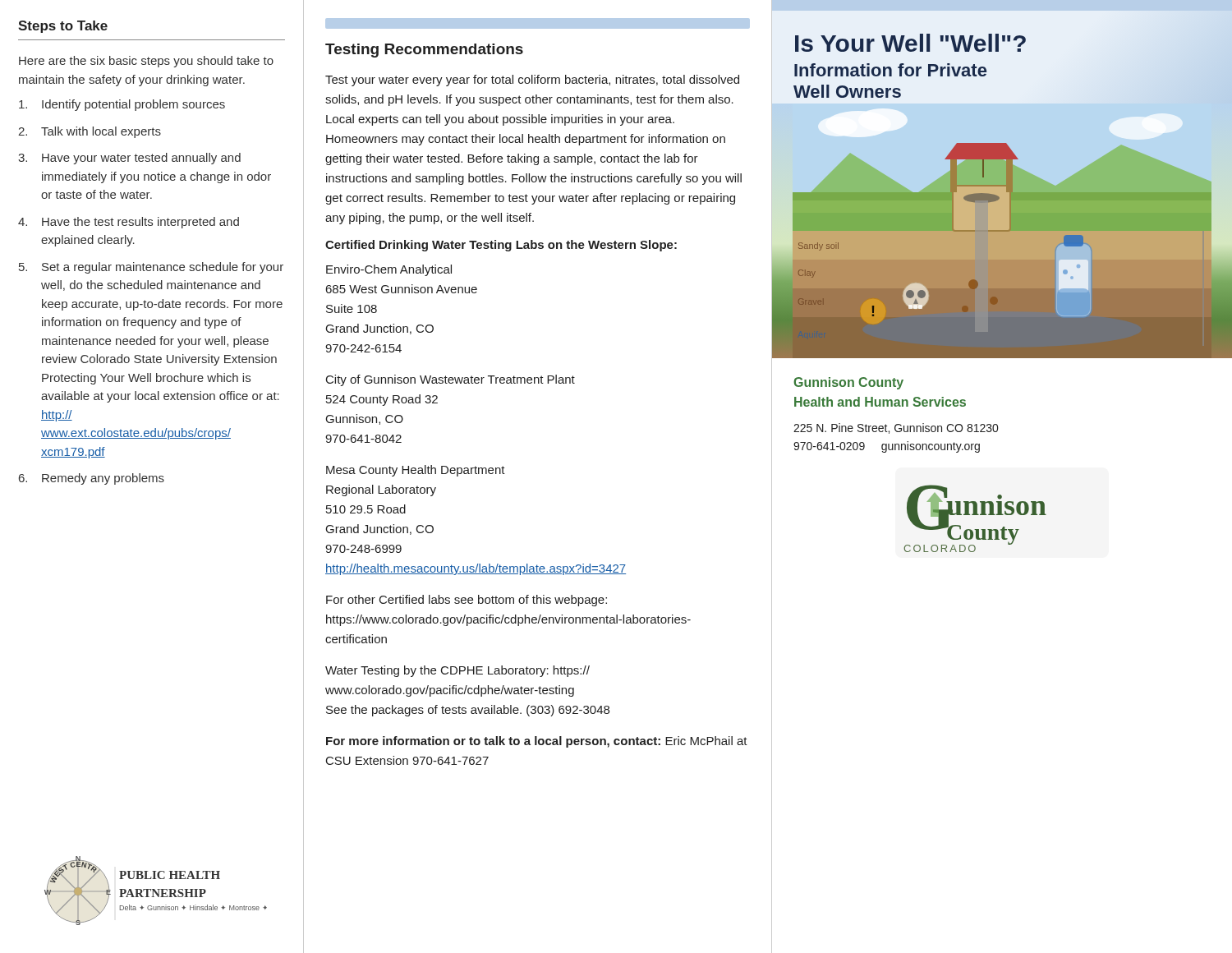Find the text starting "Mesa County Health Department Regional Laboratory 510"
The image size is (1232, 953).
416,471
